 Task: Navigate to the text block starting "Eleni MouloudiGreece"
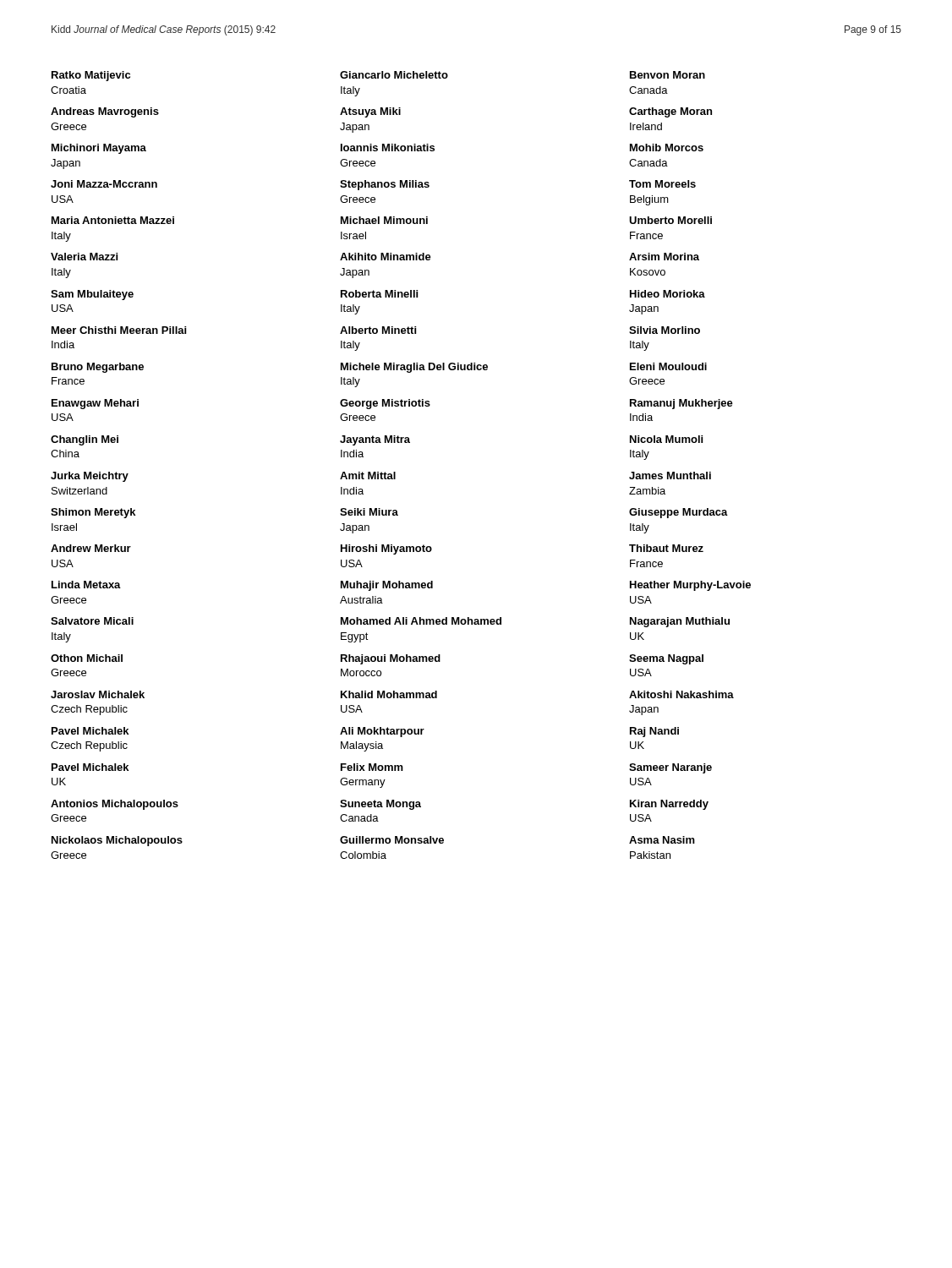(668, 366)
